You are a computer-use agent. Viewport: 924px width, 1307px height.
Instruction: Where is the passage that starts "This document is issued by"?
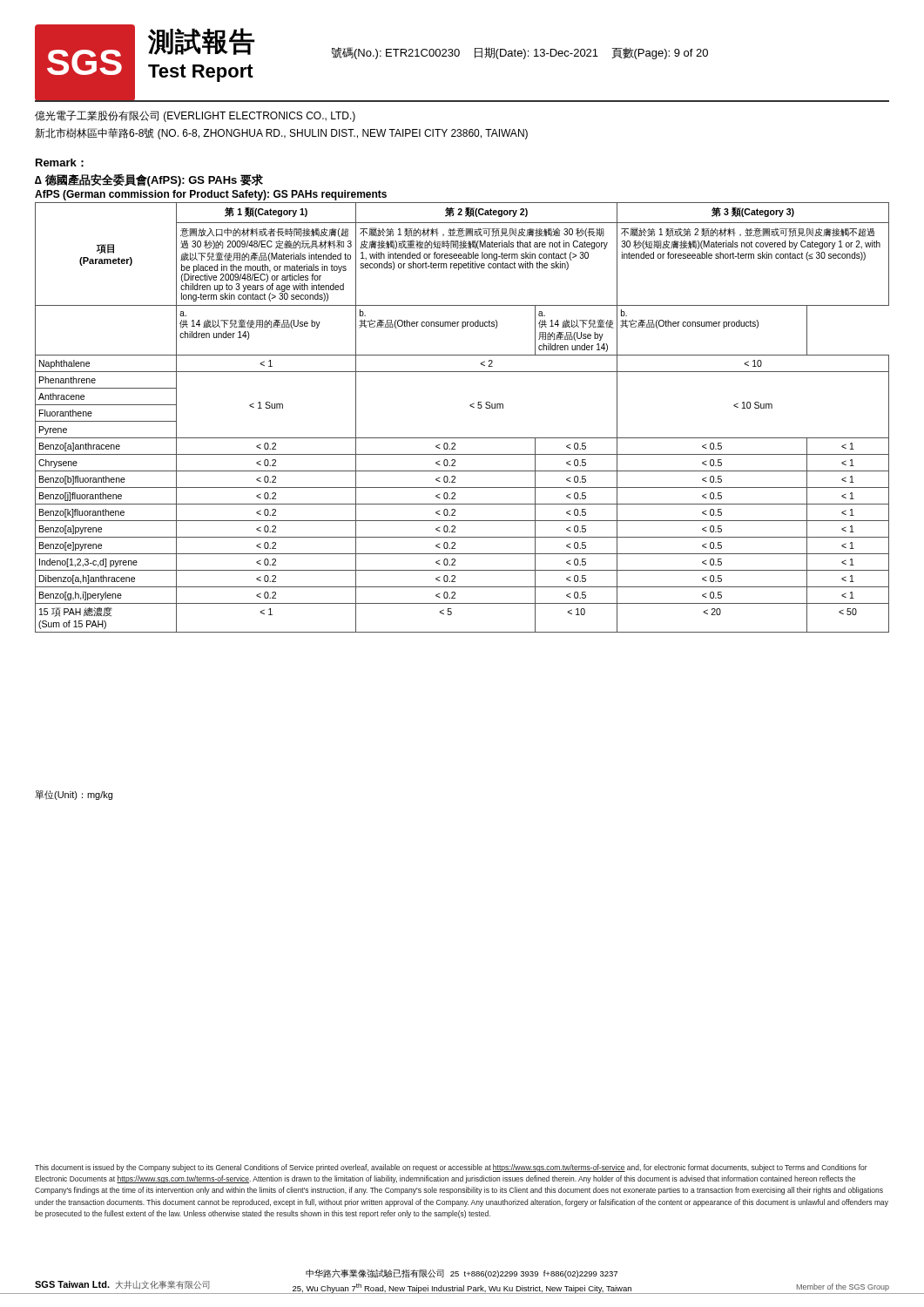click(462, 1191)
